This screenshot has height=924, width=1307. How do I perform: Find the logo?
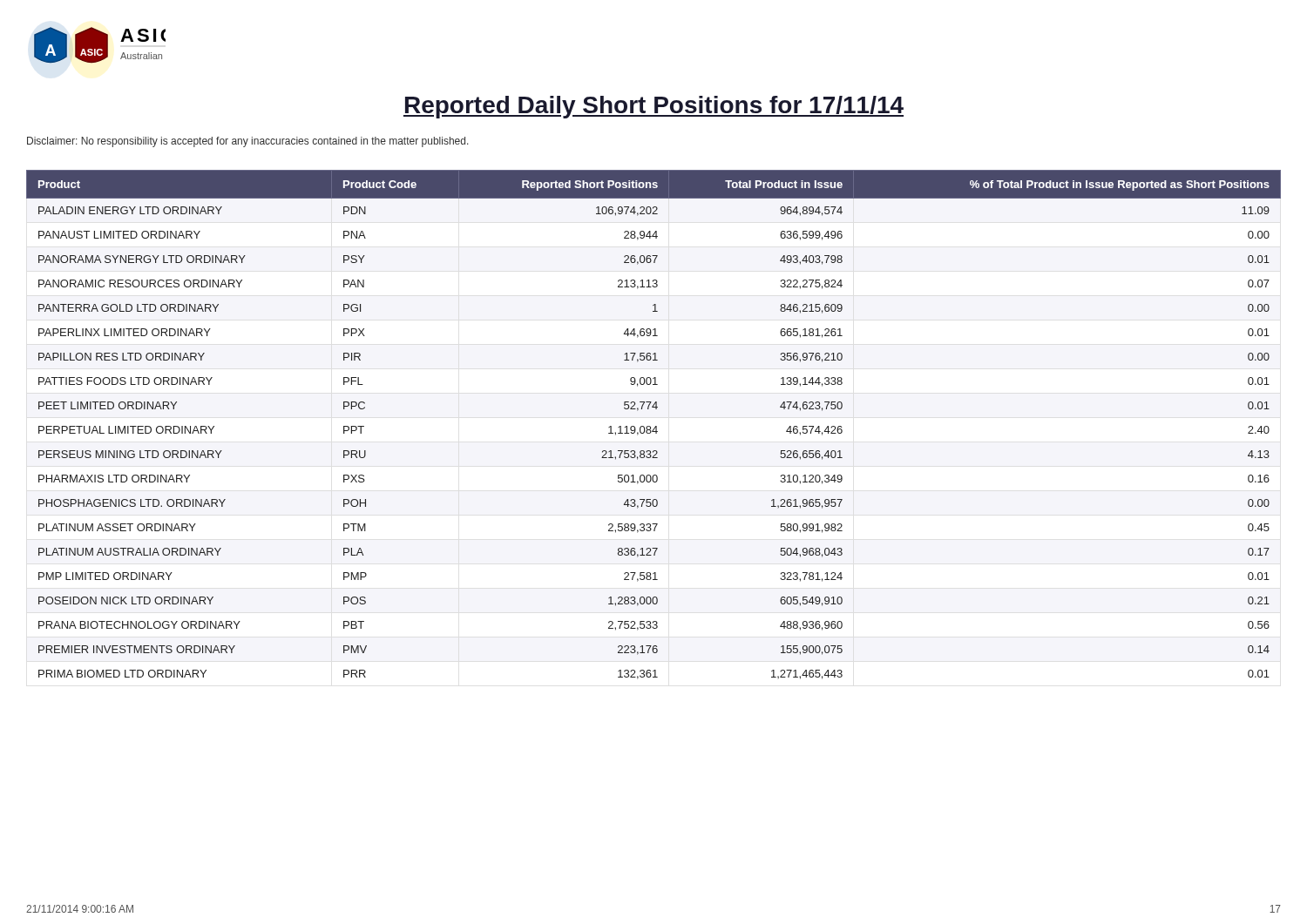654,51
